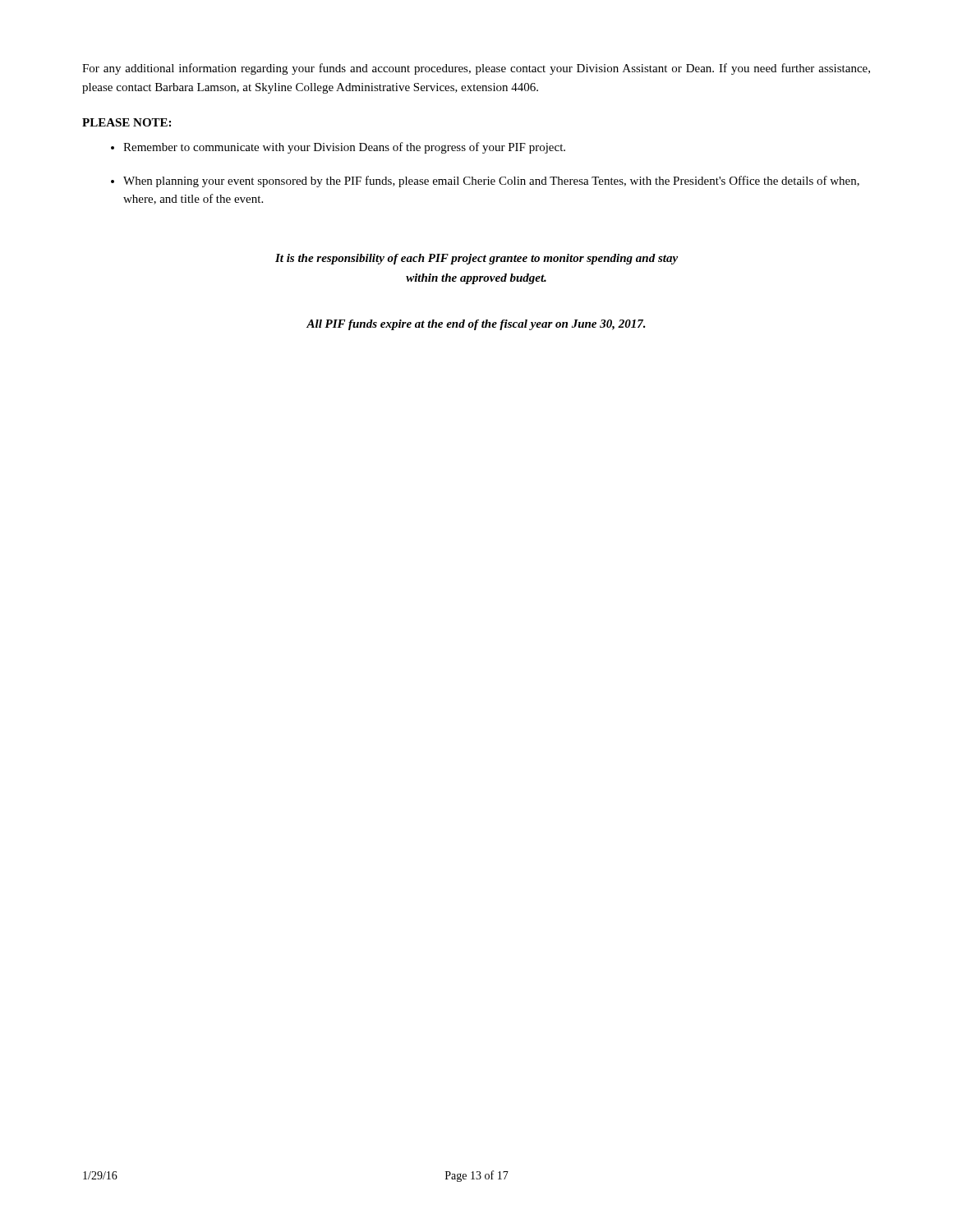Screen dimensions: 1232x953
Task: Point to "PLEASE NOTE:"
Action: (x=127, y=122)
